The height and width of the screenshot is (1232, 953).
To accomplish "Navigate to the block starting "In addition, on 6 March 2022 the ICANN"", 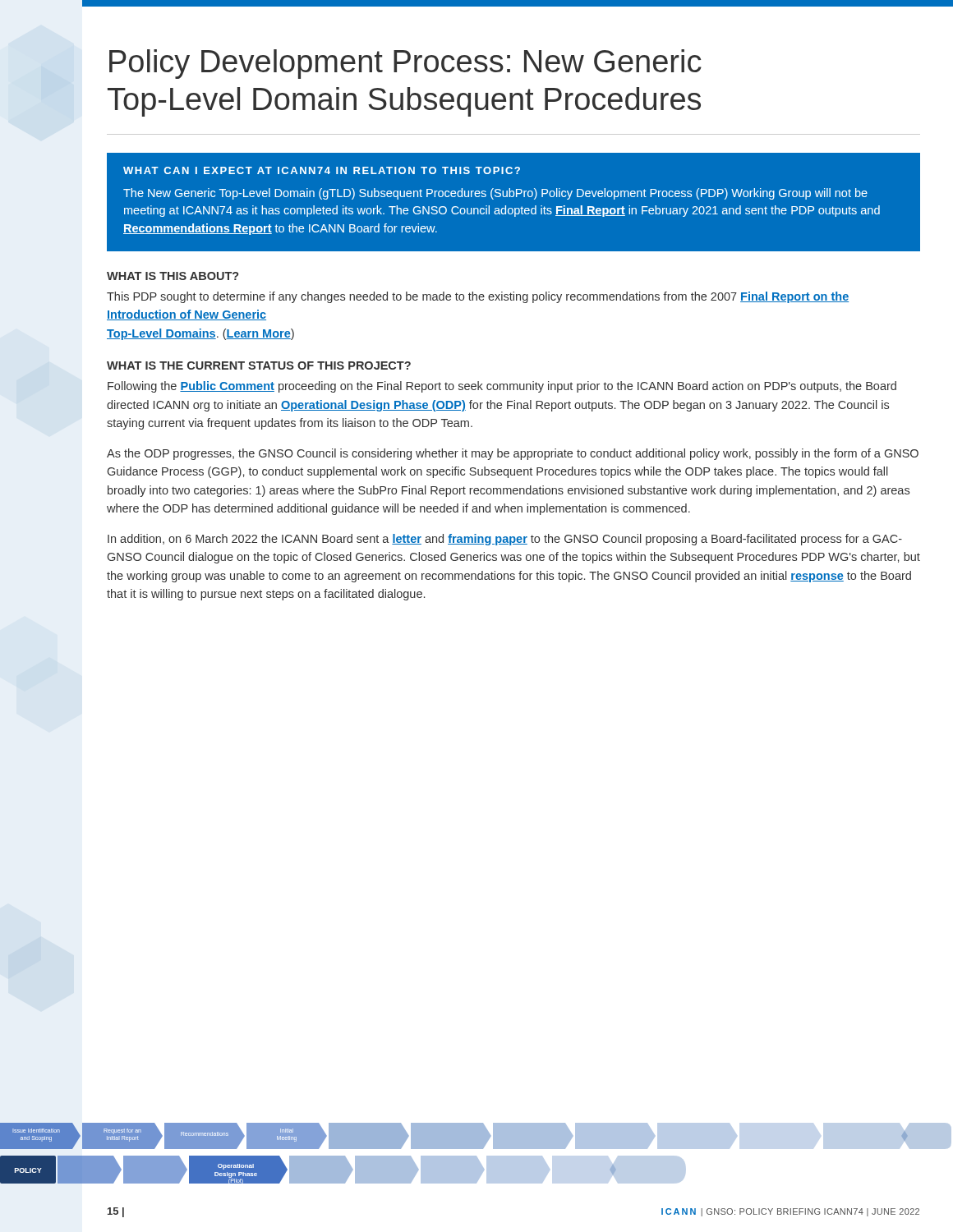I will (x=513, y=566).
